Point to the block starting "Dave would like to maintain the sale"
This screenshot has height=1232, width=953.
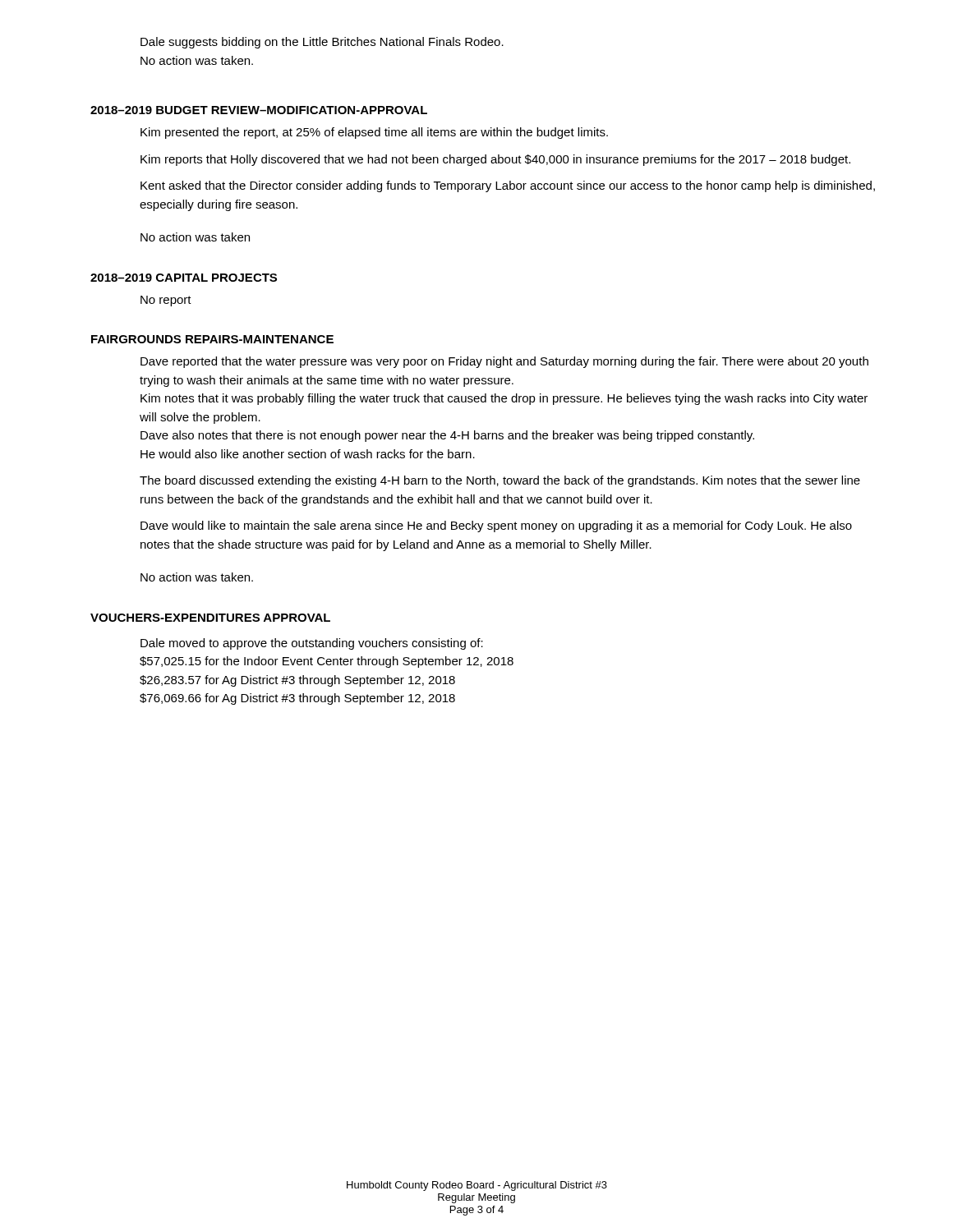pos(496,535)
